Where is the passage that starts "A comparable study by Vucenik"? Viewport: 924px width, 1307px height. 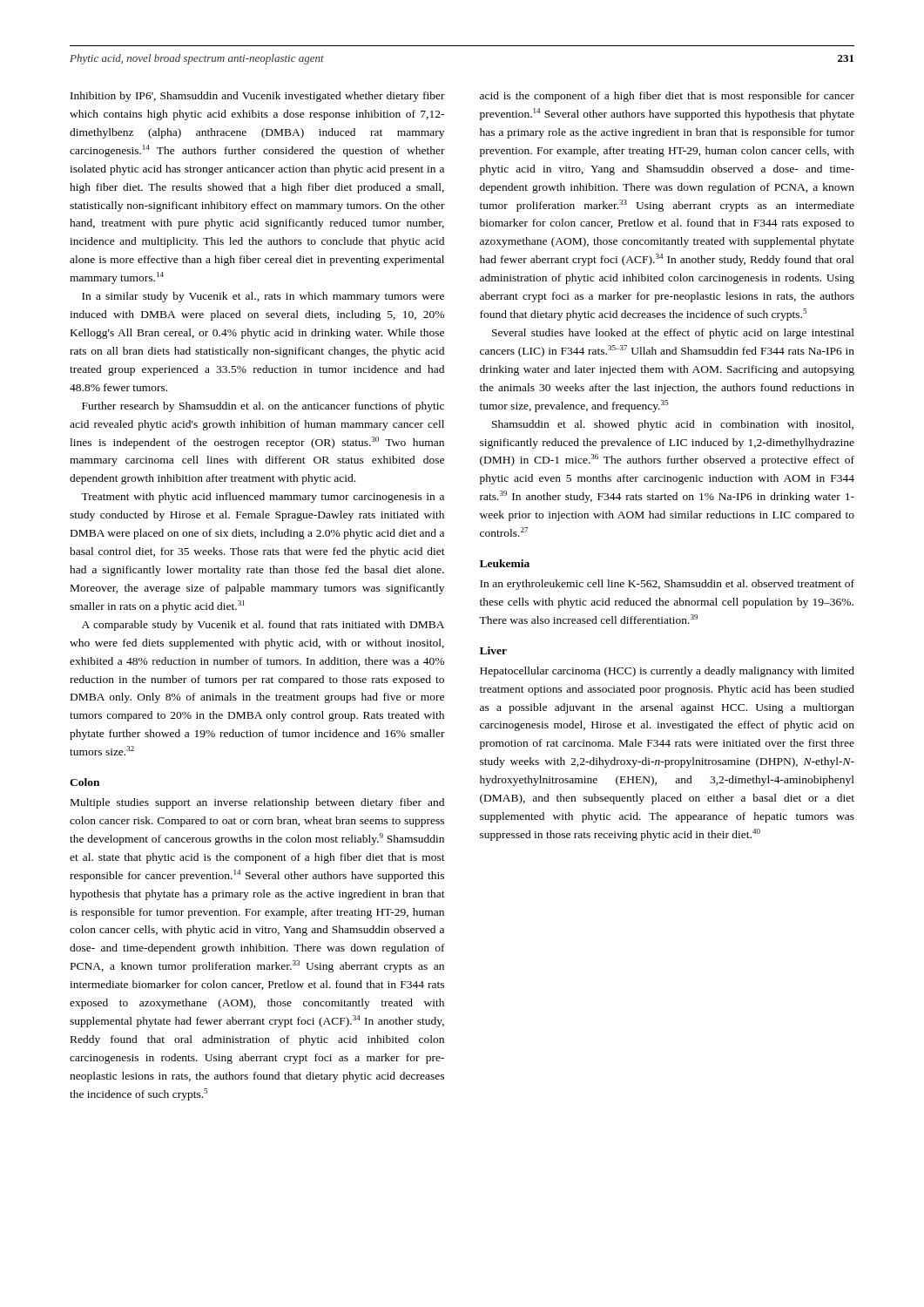click(257, 689)
